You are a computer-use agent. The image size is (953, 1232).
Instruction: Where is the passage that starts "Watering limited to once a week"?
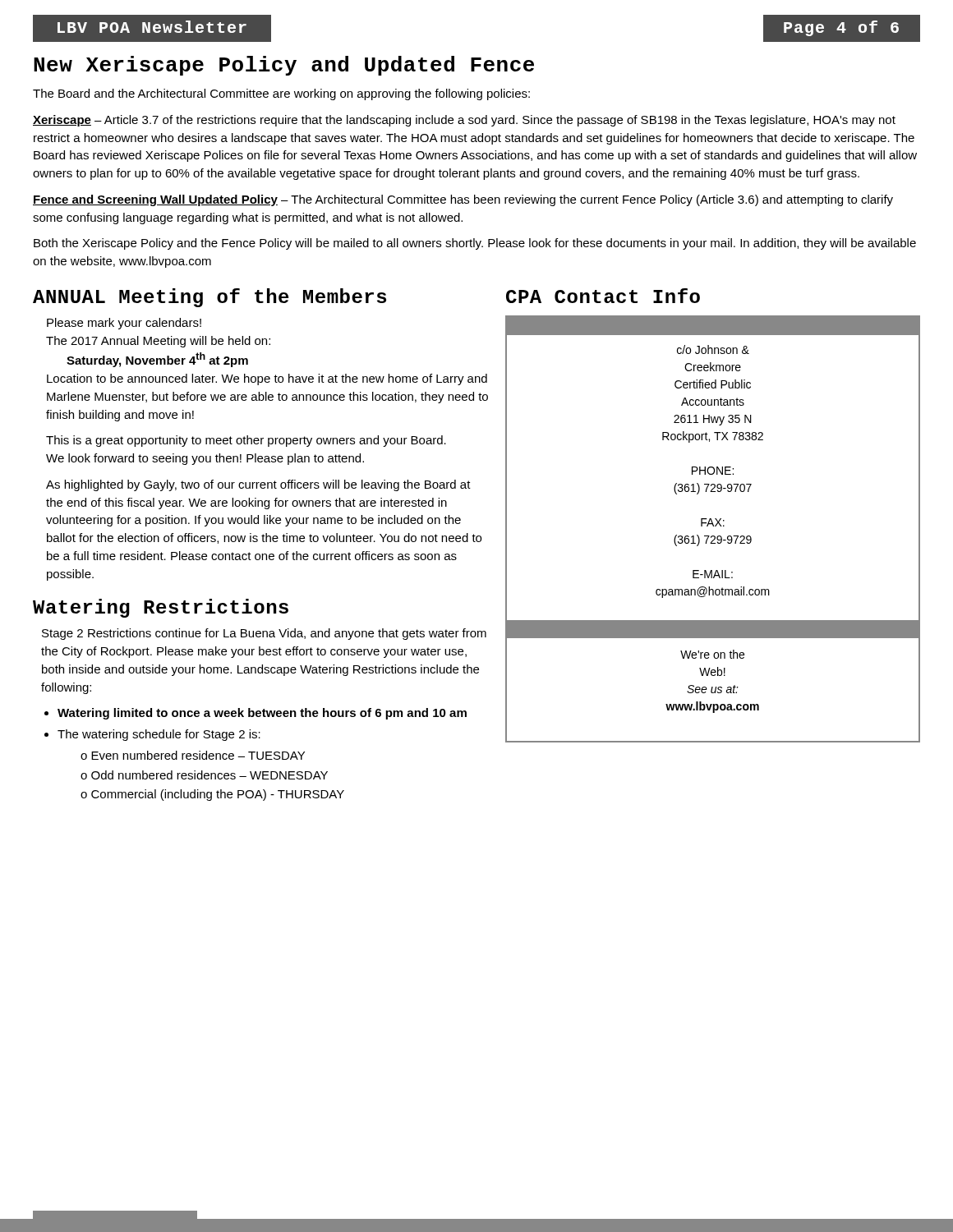click(x=262, y=713)
